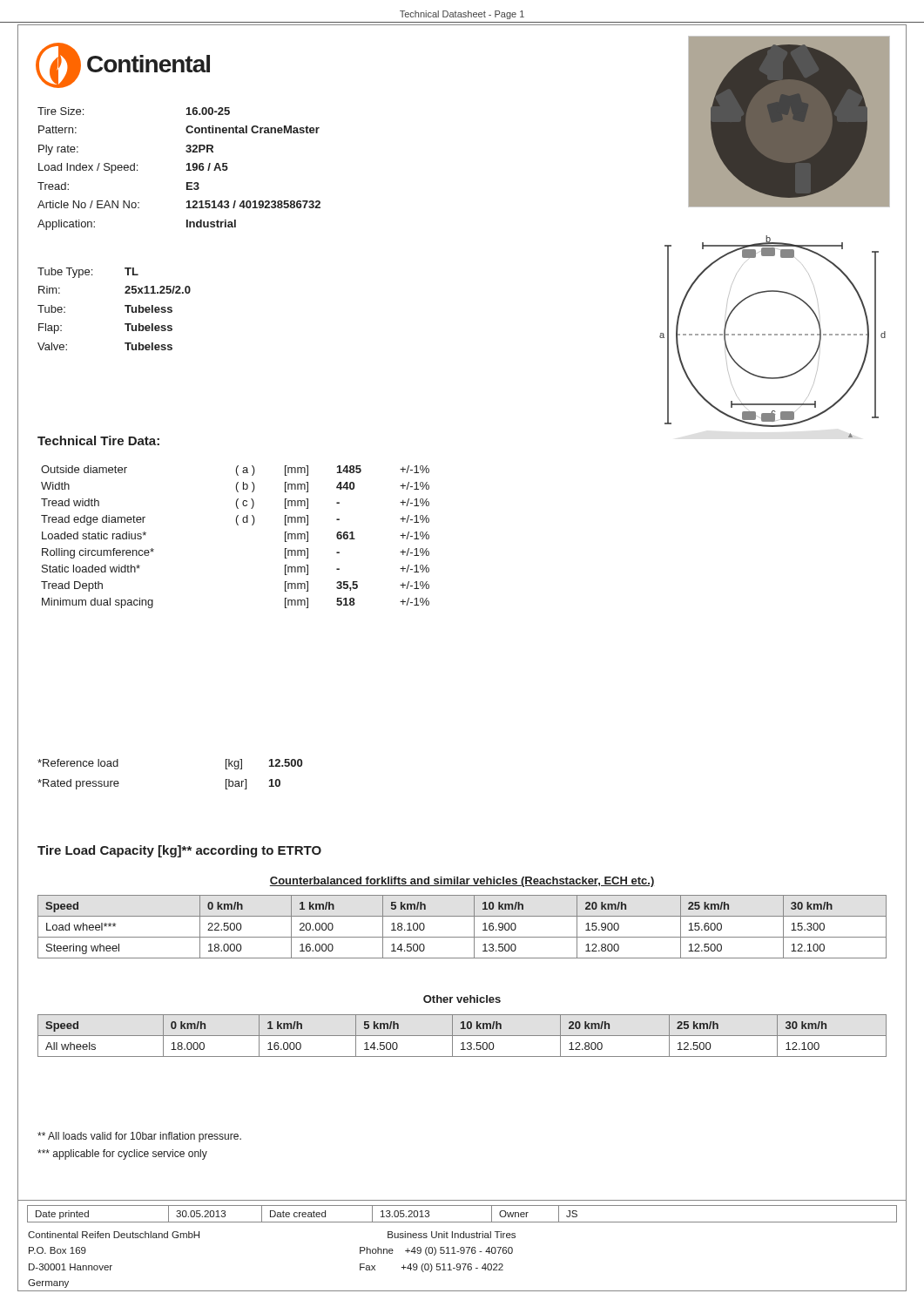Point to the caption beginning "Counterbalanced forklifts and similar vehicles (Reachstacker,"

pos(462,881)
